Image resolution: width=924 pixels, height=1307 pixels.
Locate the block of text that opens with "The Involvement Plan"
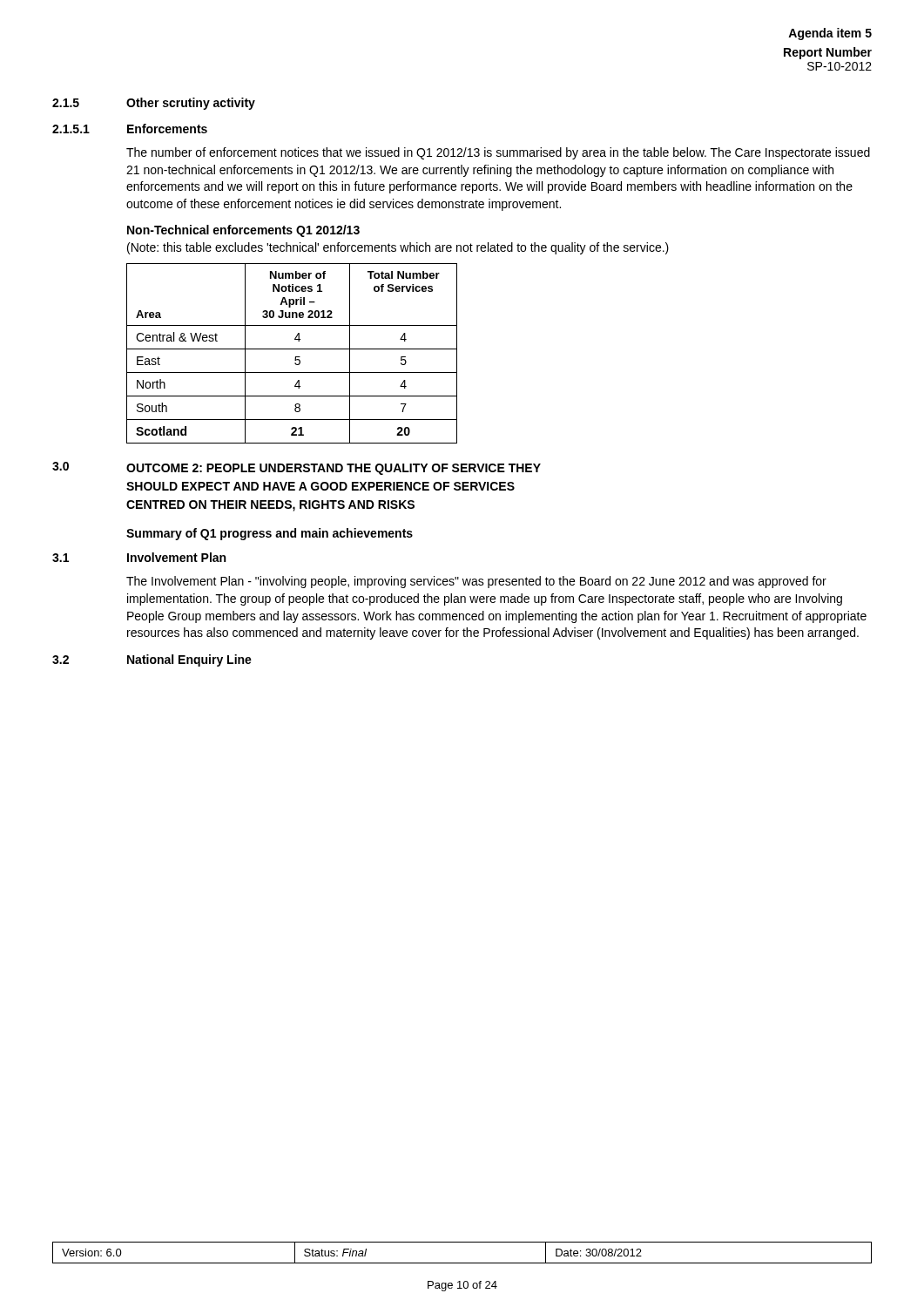point(497,607)
